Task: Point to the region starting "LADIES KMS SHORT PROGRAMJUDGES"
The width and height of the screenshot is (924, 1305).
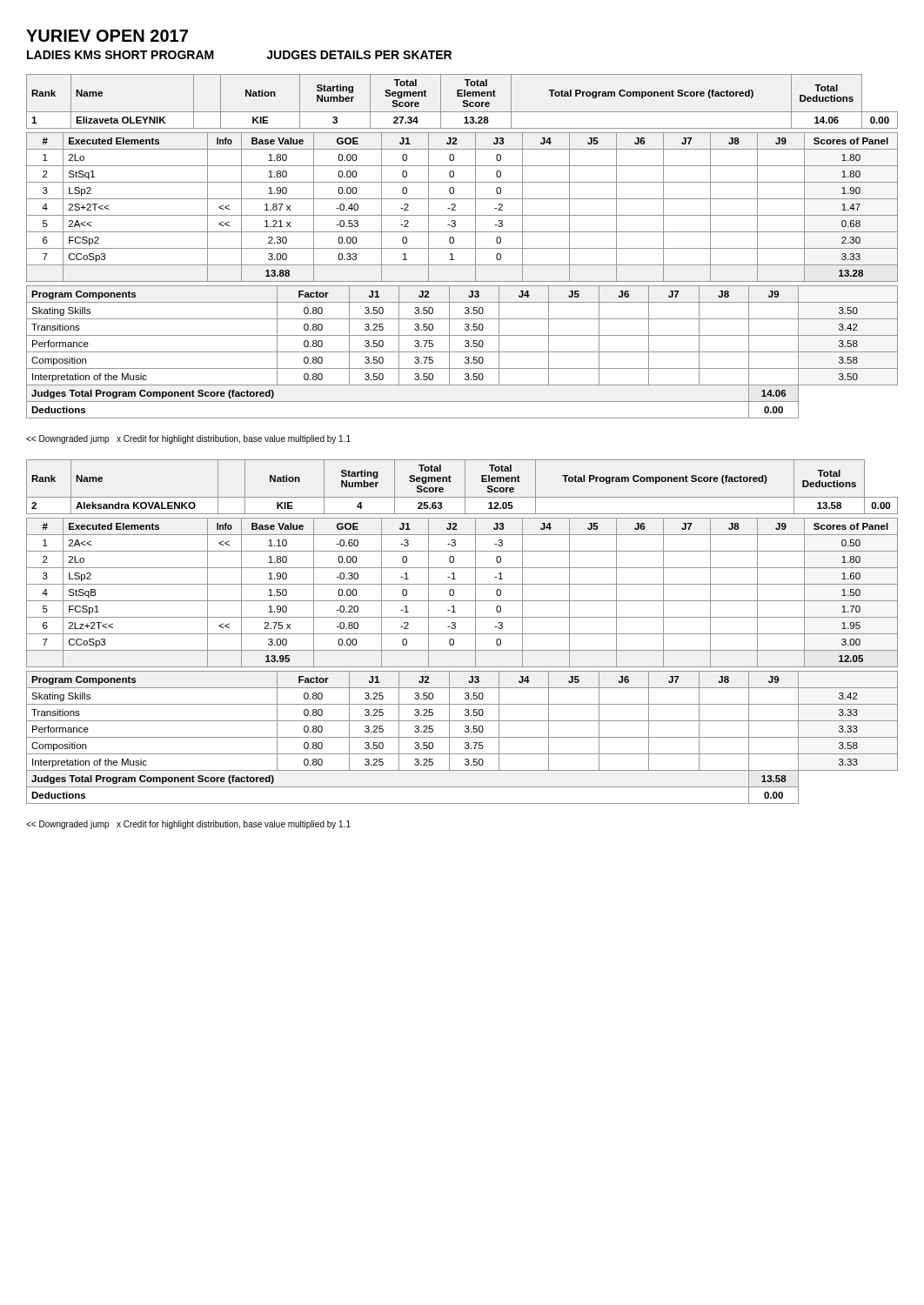Action: (x=117, y=54)
